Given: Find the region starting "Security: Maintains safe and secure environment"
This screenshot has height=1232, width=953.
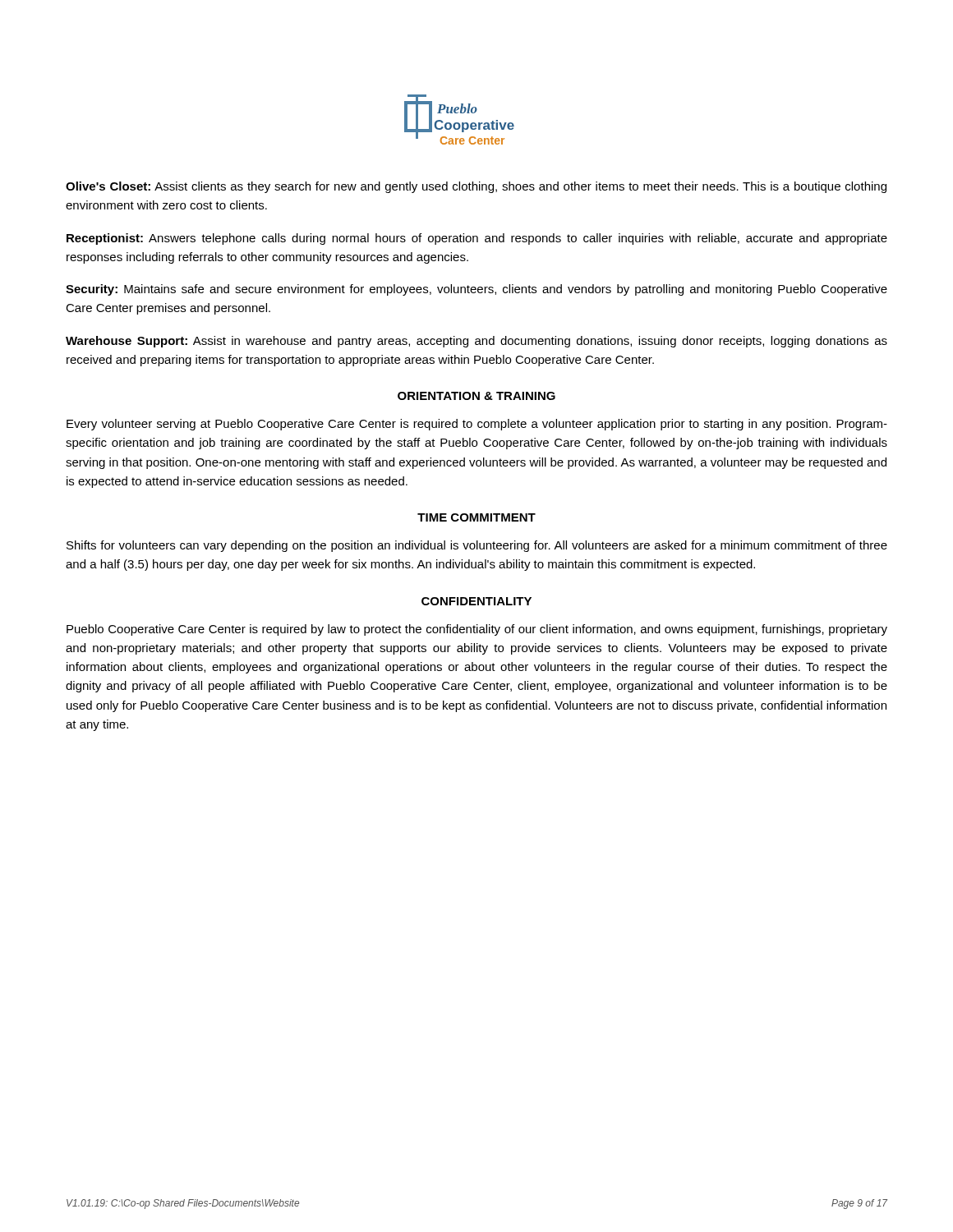Looking at the screenshot, I should (x=476, y=298).
